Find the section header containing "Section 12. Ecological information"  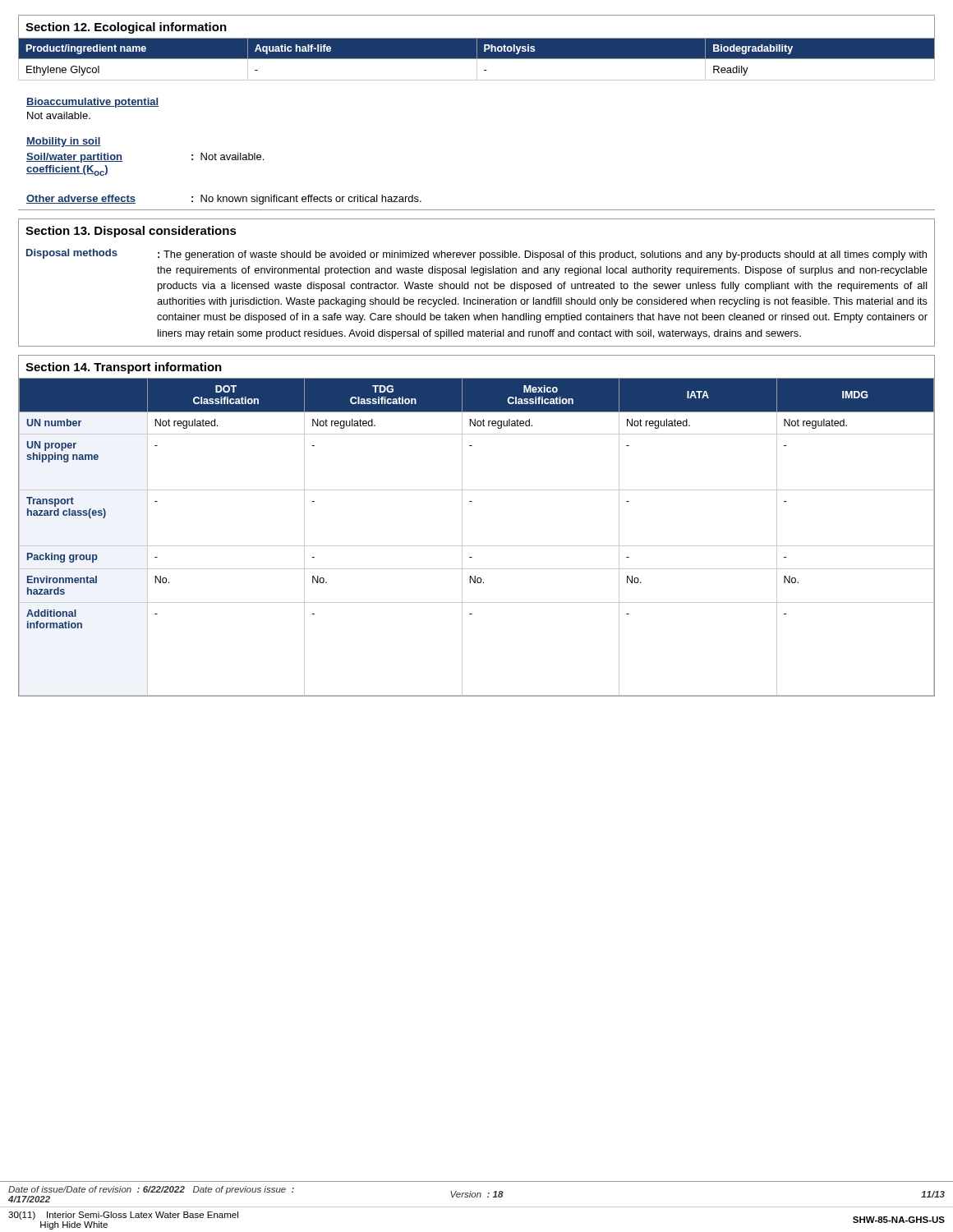[126, 27]
